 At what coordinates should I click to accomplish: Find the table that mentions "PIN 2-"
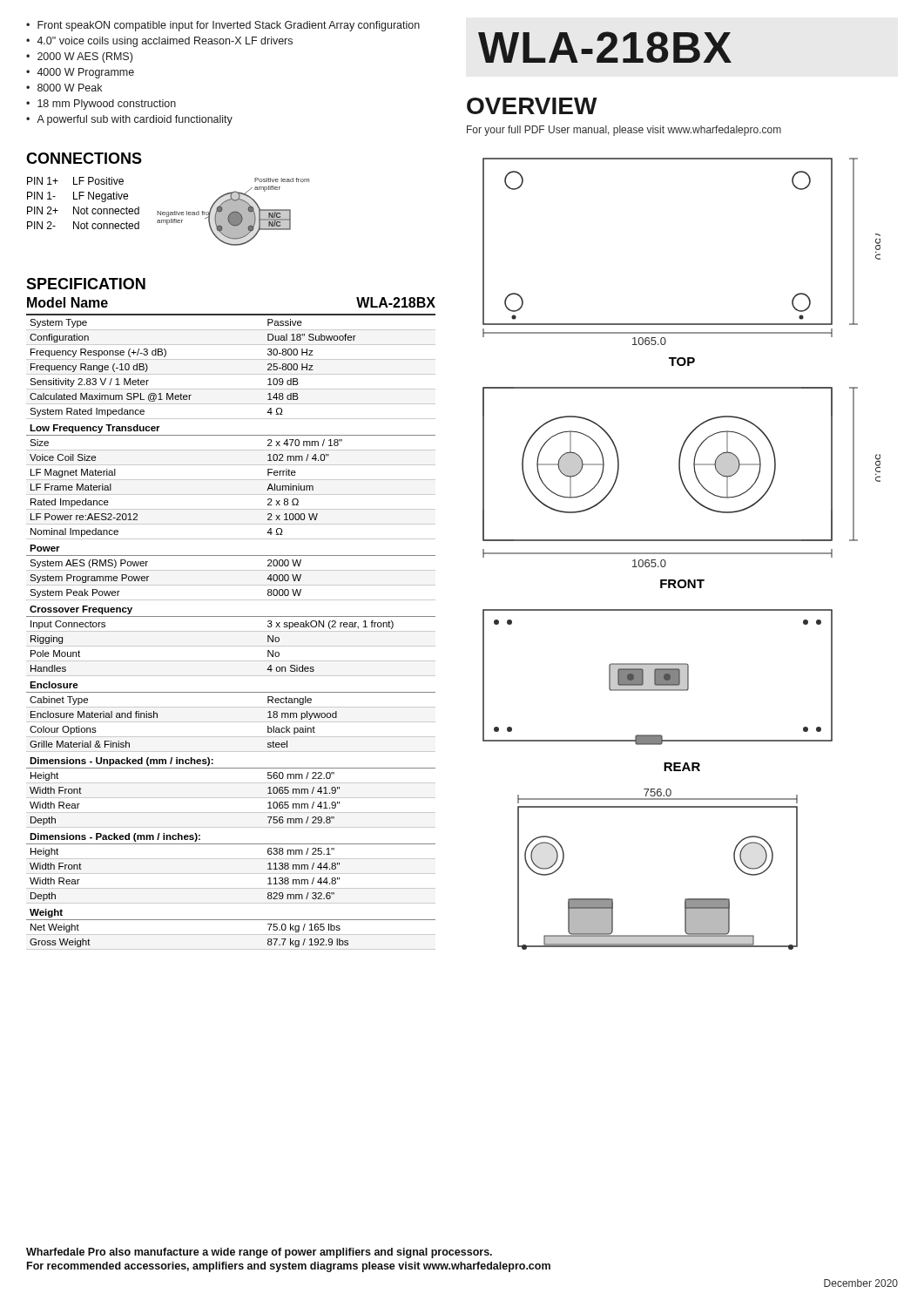[x=83, y=203]
